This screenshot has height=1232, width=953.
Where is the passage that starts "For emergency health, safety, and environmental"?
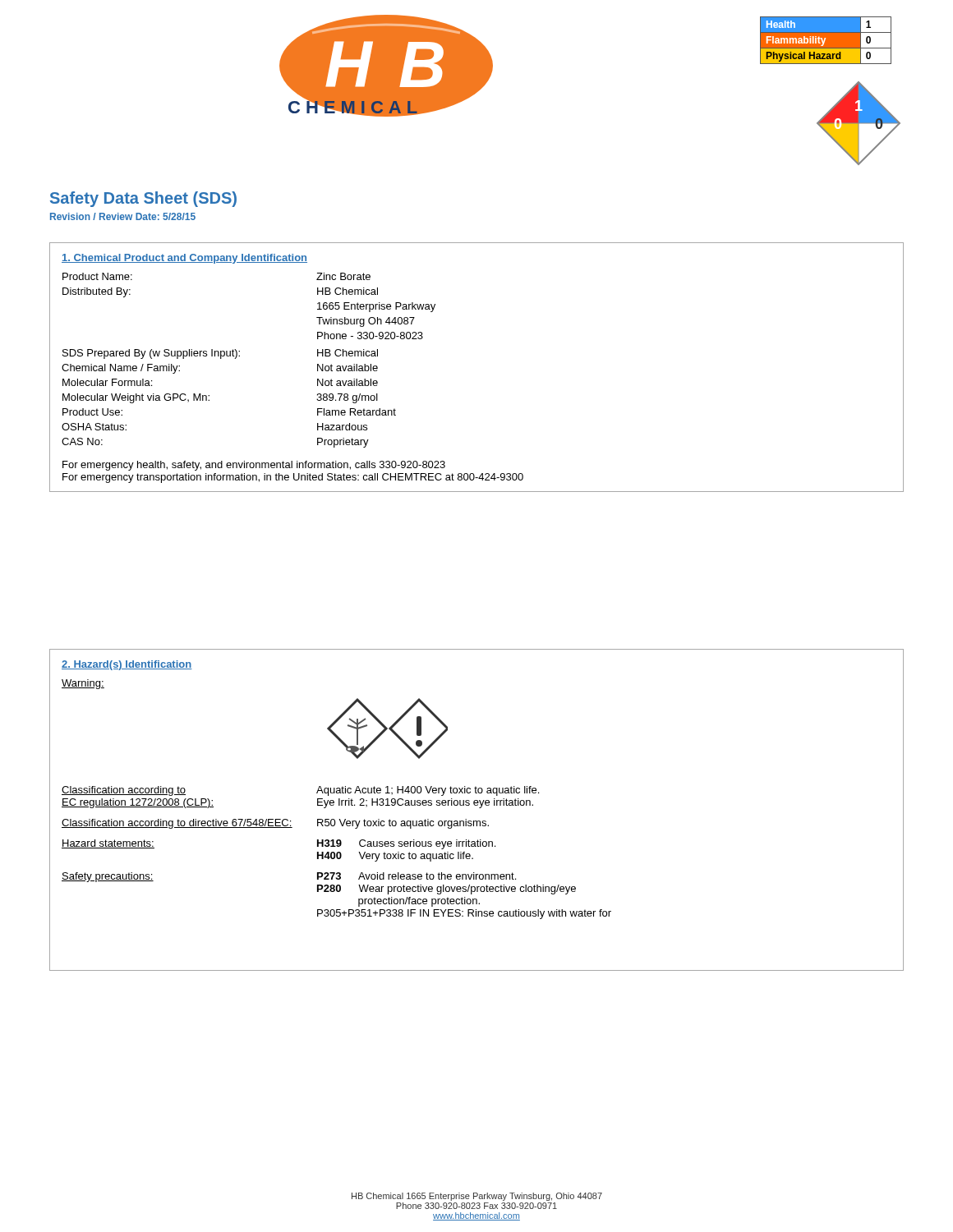point(293,471)
